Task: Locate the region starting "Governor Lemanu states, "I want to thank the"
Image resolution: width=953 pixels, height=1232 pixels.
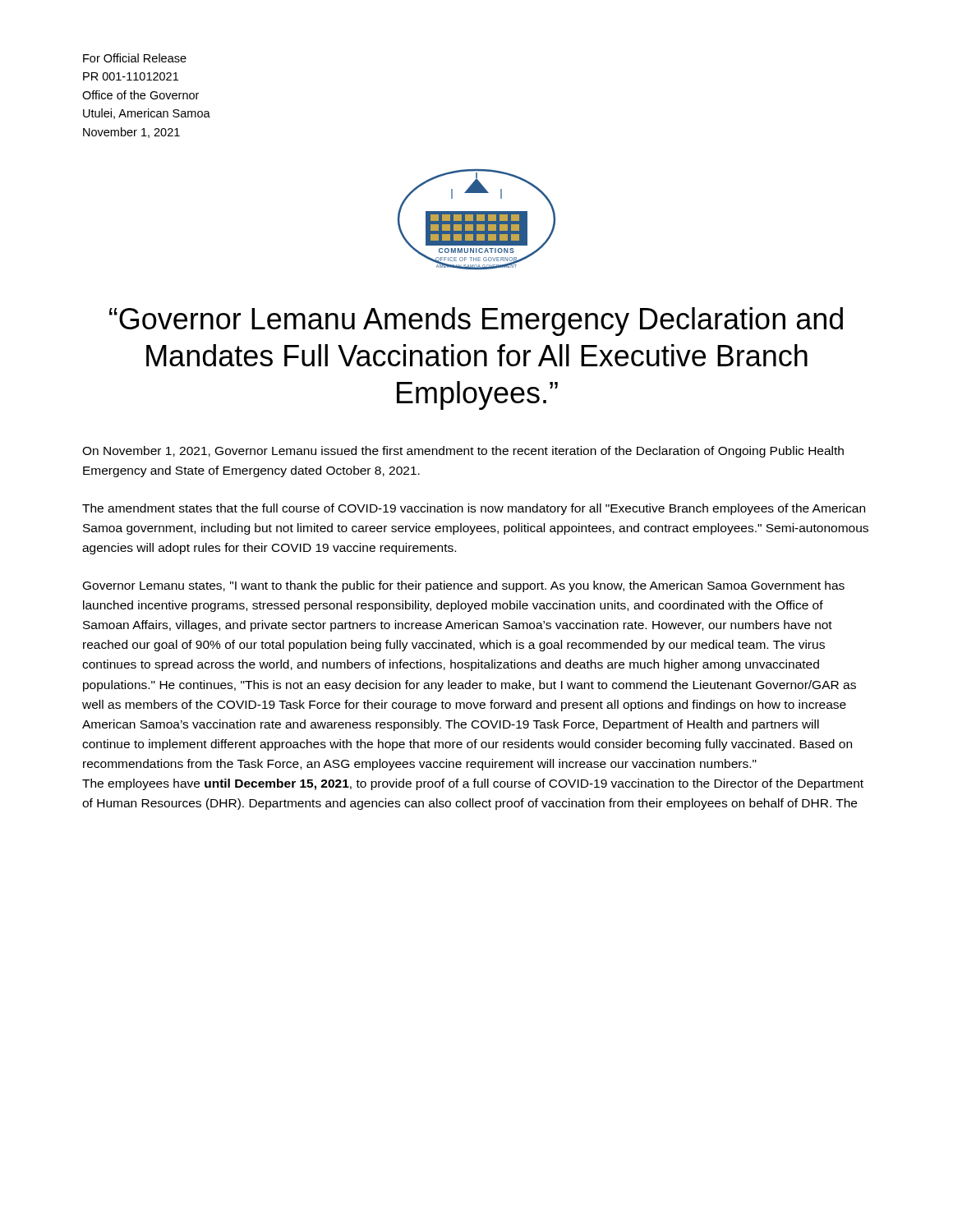Action: [473, 694]
